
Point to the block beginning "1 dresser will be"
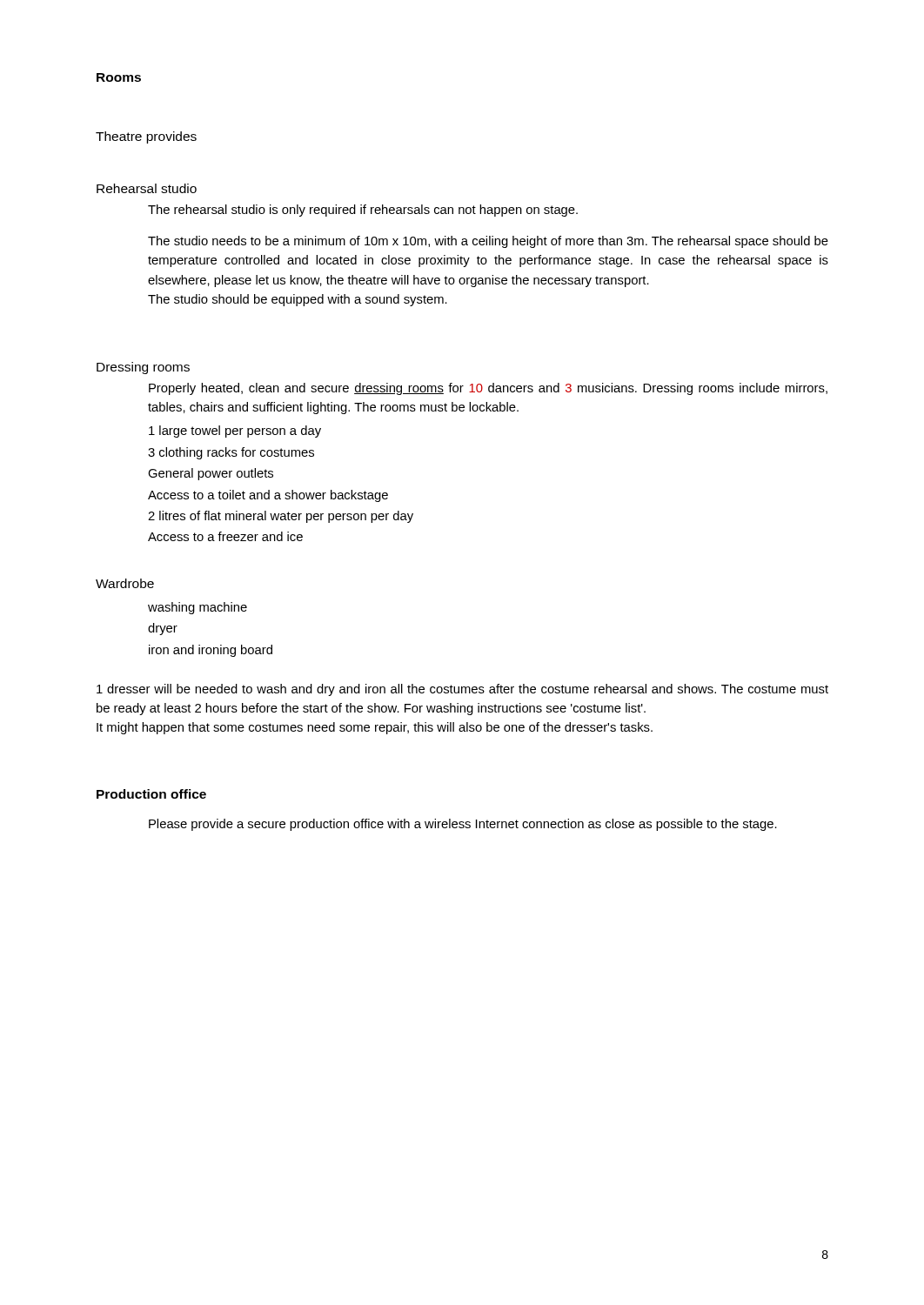pos(462,708)
